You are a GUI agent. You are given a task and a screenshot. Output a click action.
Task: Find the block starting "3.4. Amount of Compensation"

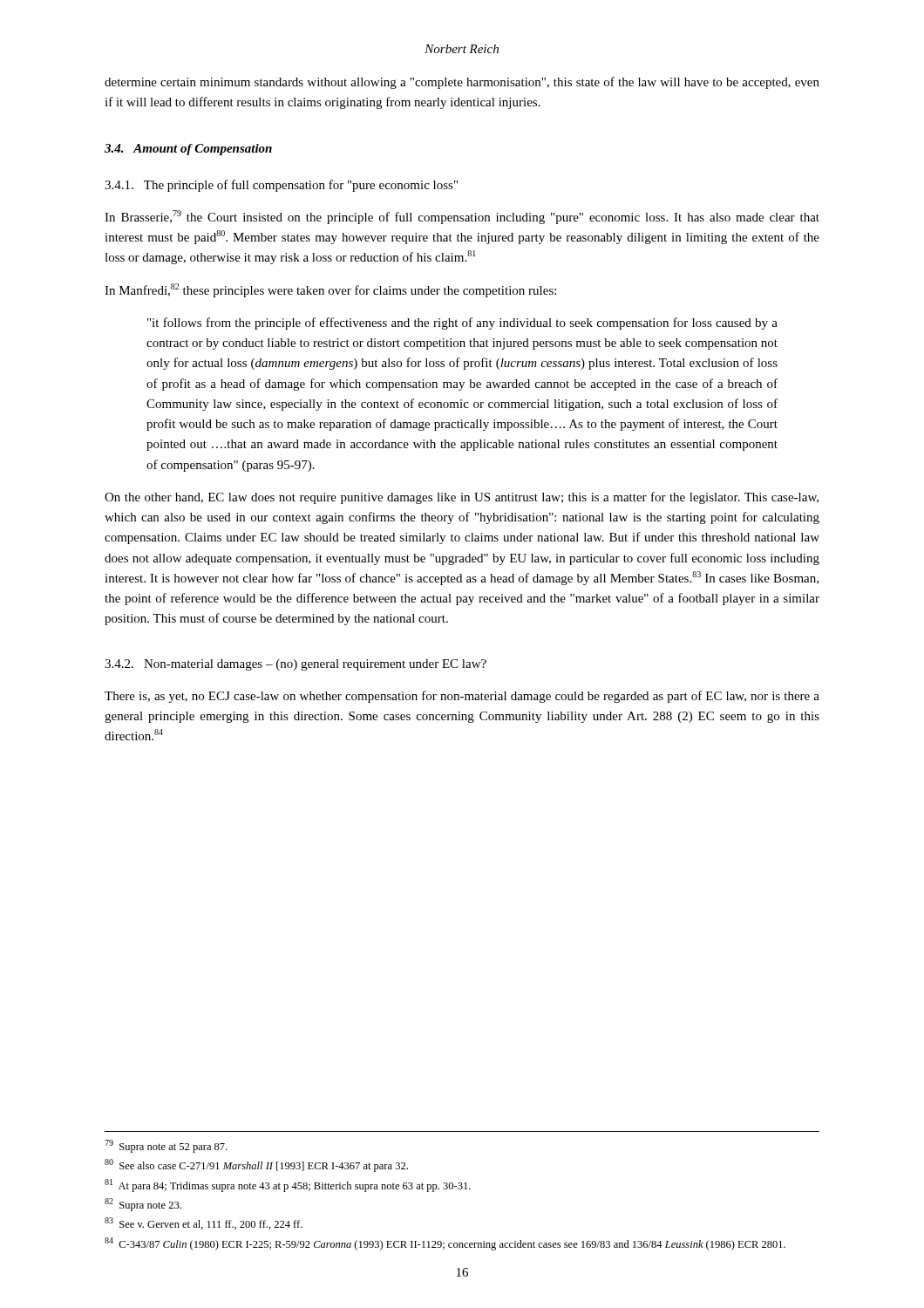[188, 148]
